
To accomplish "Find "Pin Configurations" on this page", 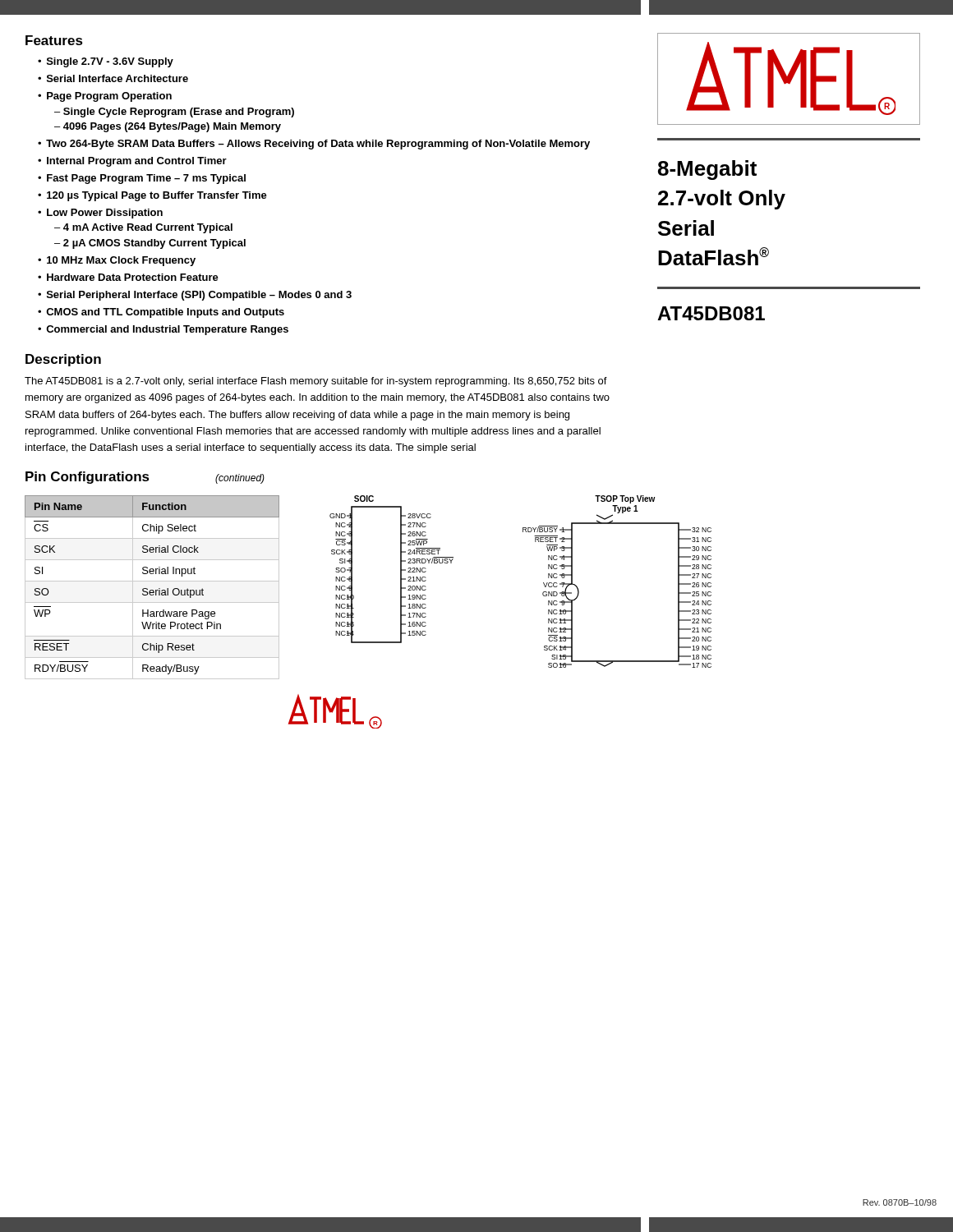I will click(87, 477).
